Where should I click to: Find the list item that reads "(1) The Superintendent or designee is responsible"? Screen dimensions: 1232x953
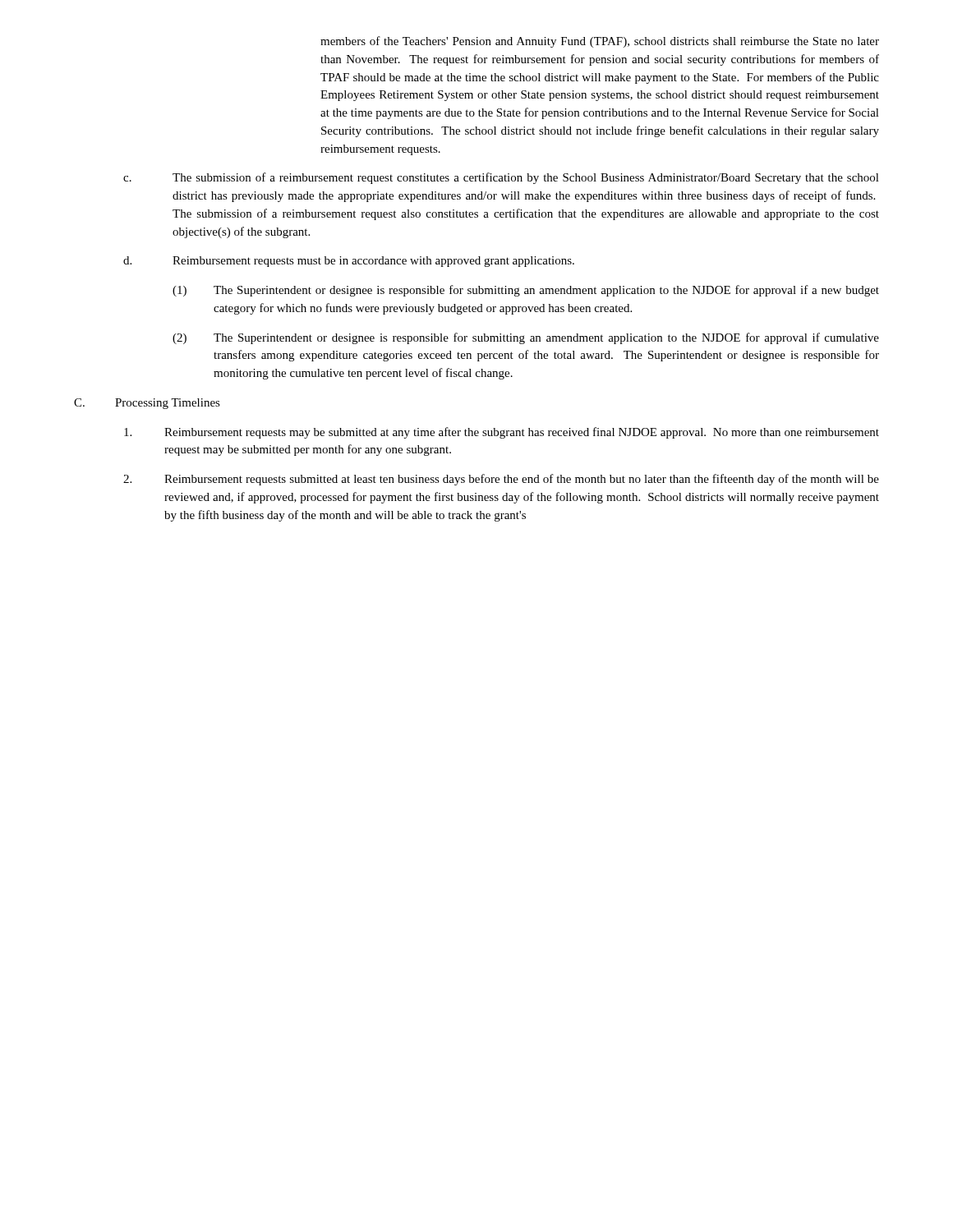(x=526, y=300)
